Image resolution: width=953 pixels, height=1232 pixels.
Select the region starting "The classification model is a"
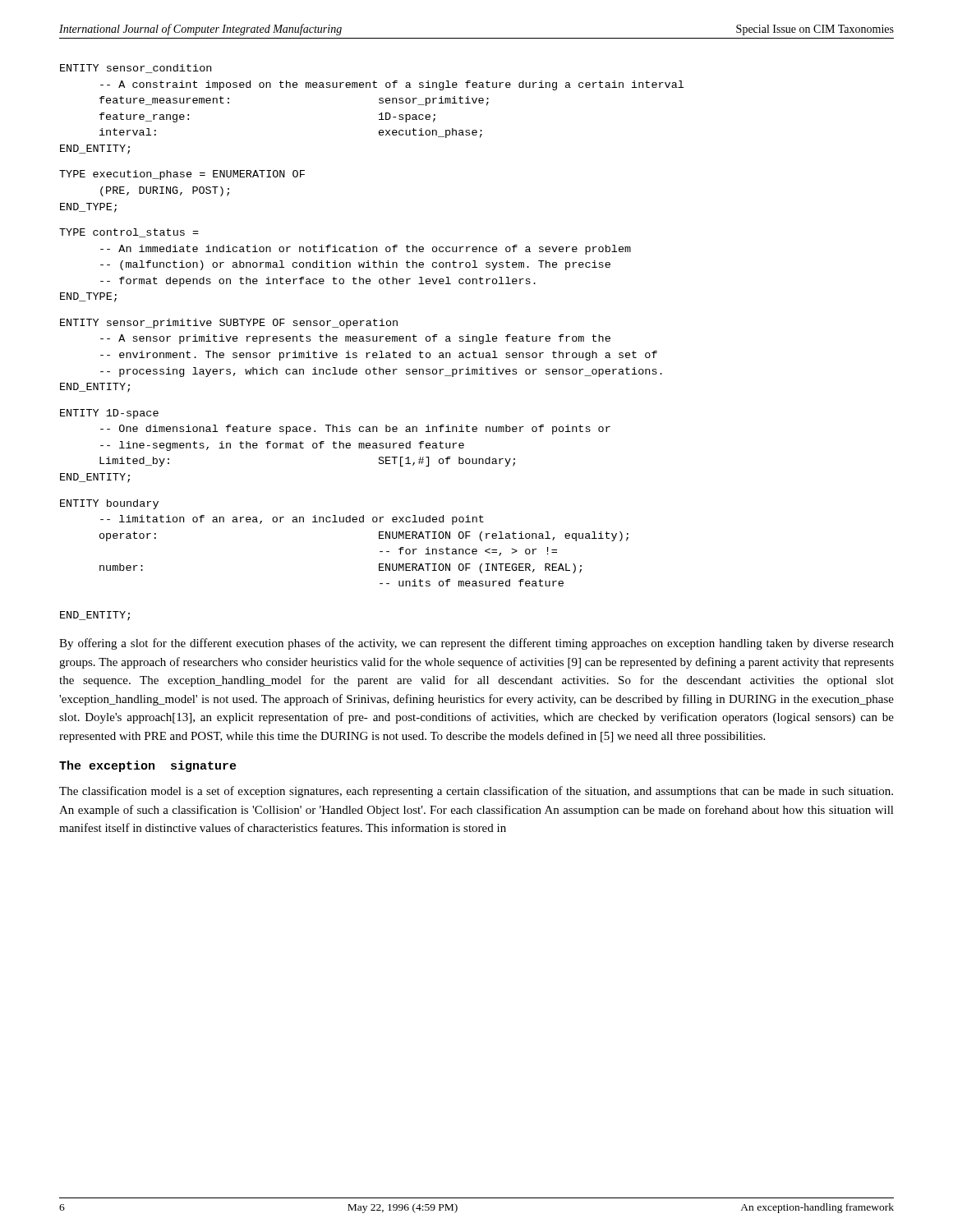point(476,809)
